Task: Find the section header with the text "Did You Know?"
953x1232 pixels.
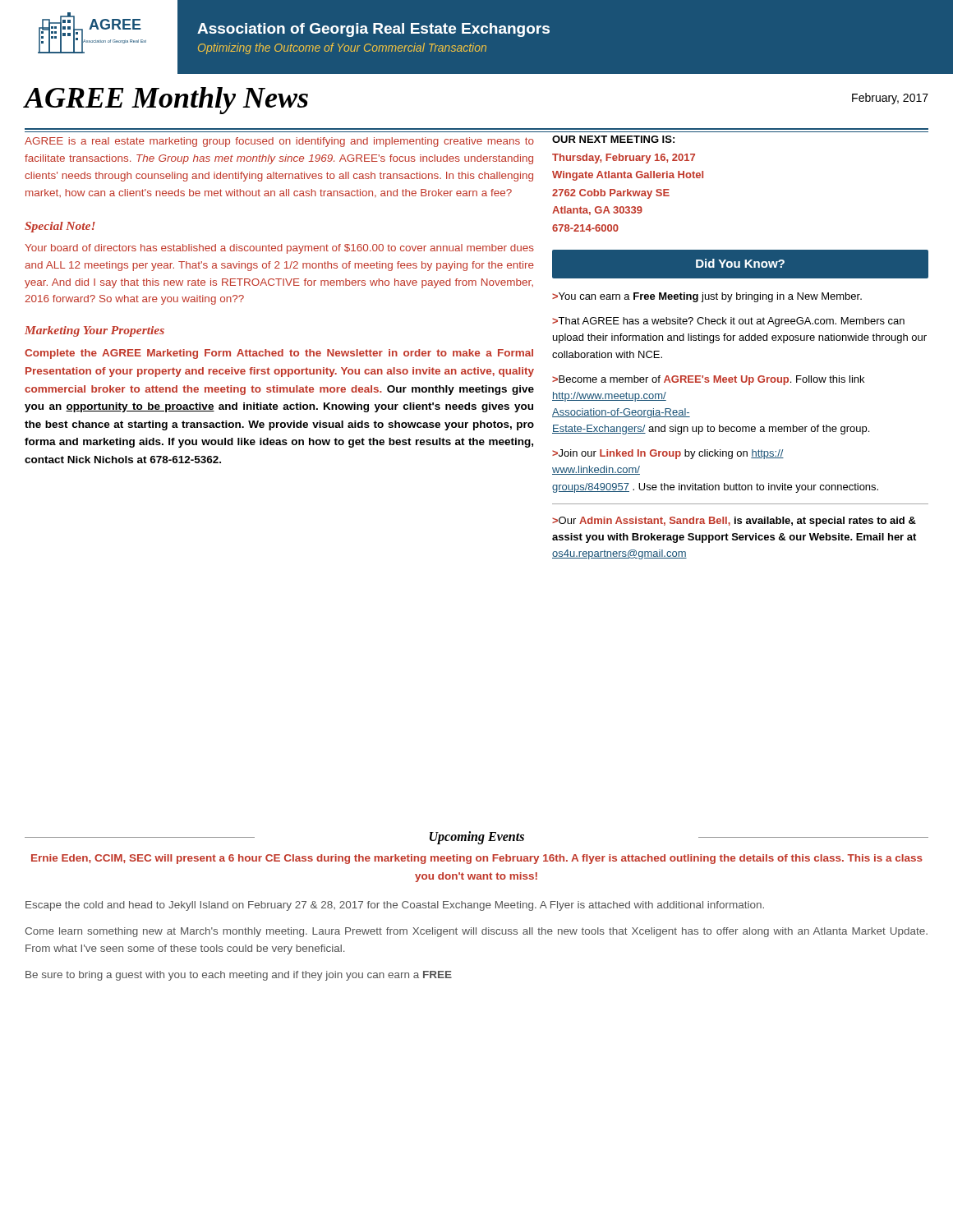Action: click(x=740, y=263)
